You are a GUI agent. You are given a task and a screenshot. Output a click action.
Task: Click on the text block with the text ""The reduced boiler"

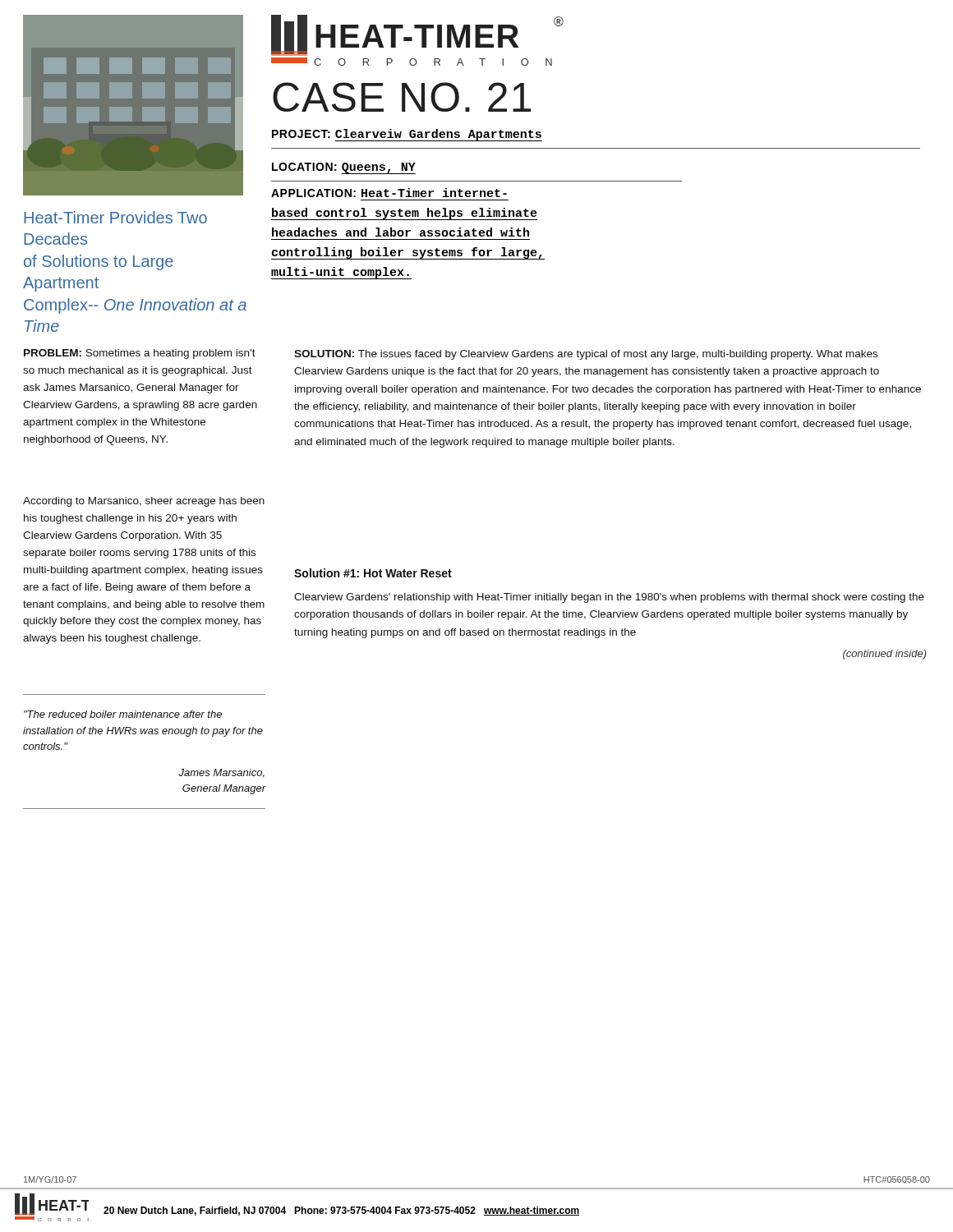coord(123,714)
